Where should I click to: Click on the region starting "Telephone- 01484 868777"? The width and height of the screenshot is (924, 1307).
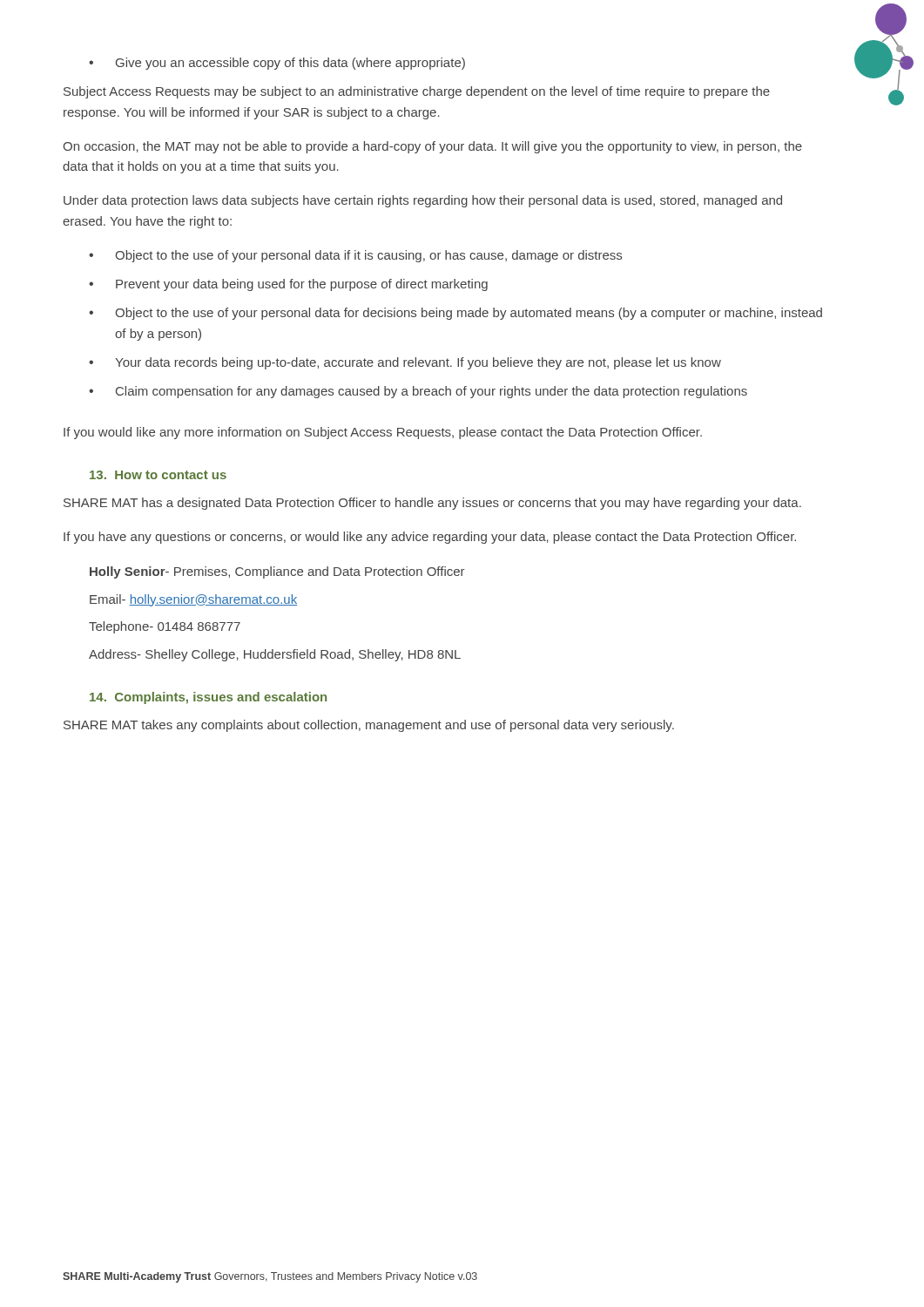click(165, 626)
